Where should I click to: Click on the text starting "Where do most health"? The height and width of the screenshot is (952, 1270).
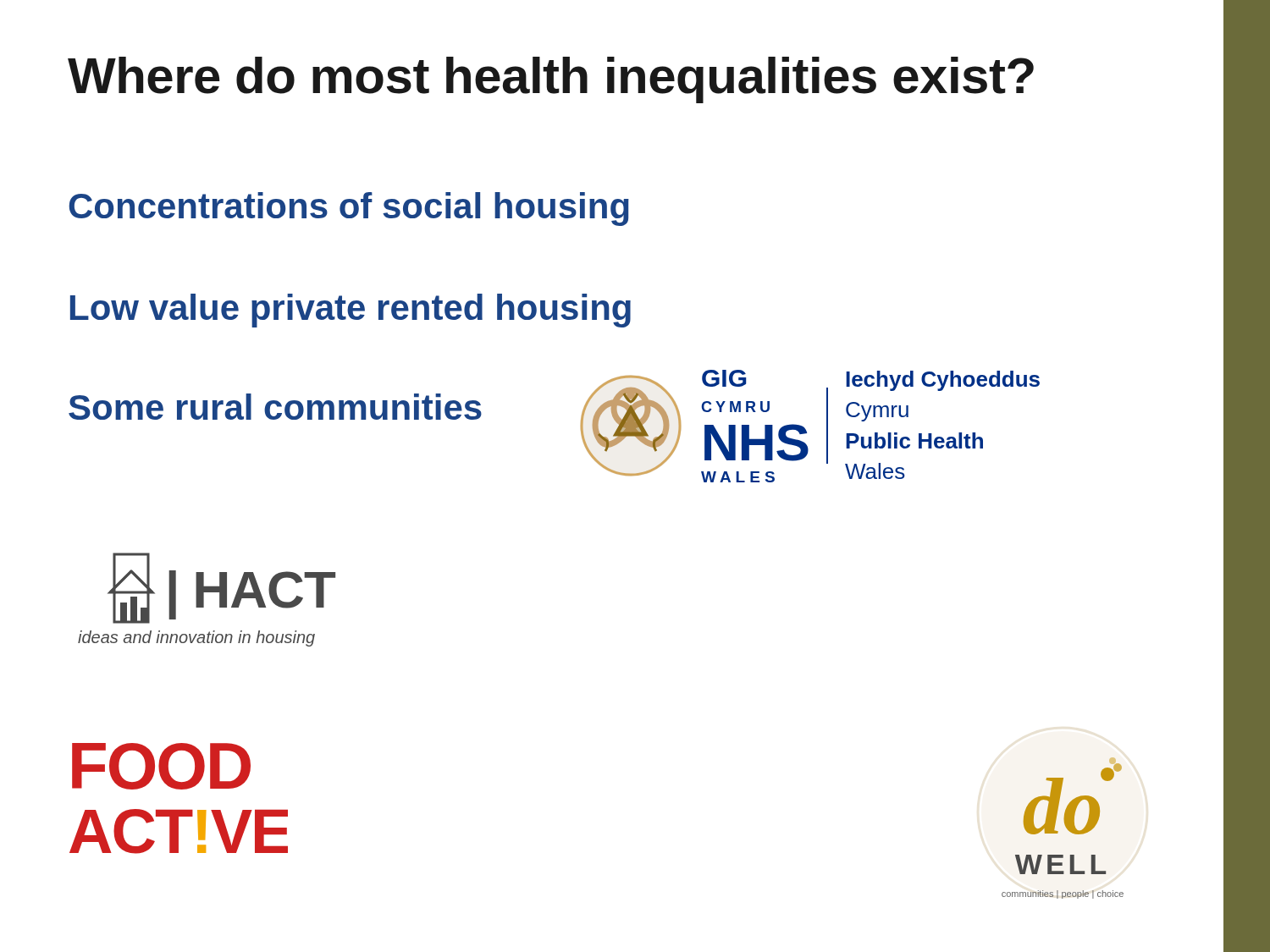[552, 76]
